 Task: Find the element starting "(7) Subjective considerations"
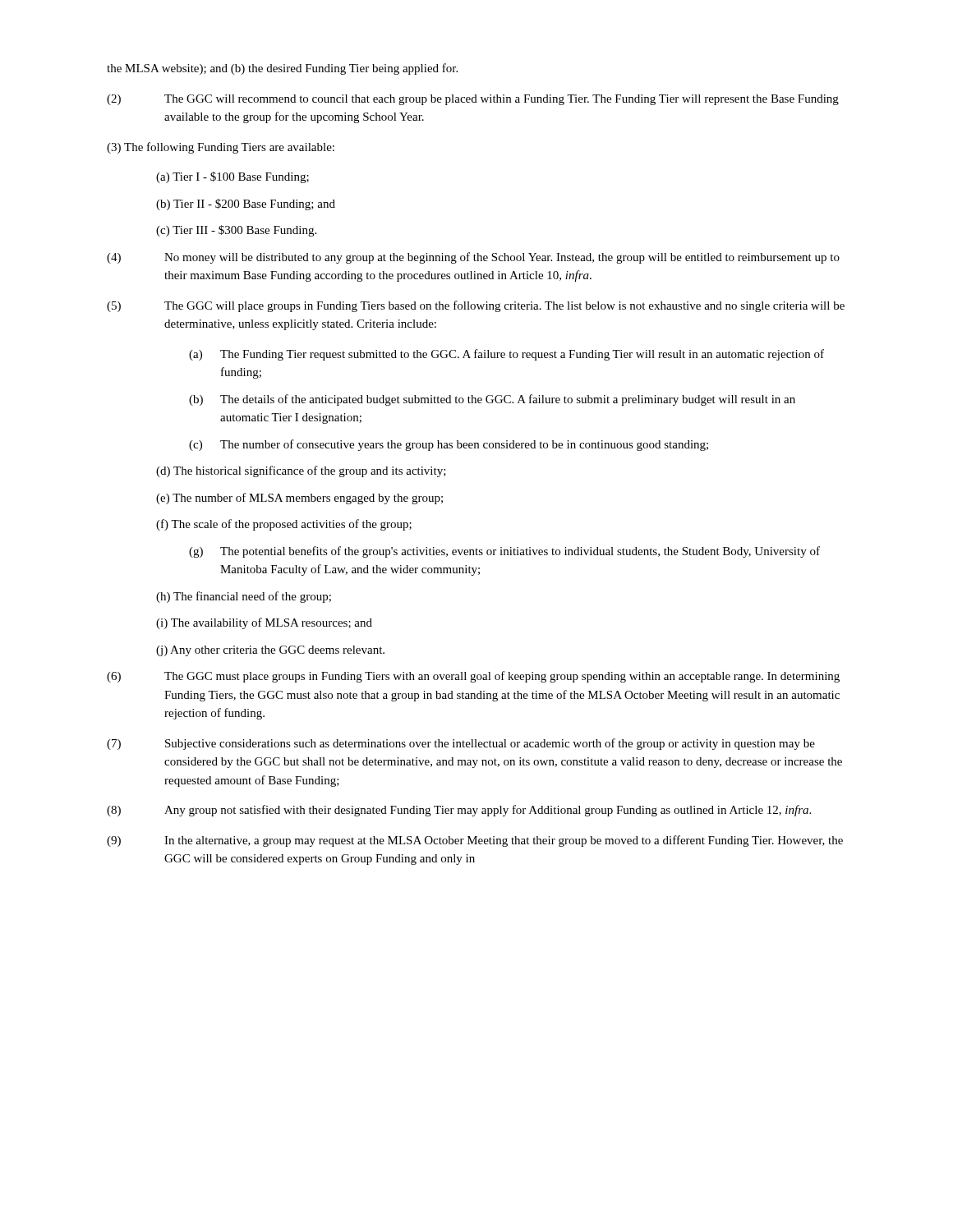(x=476, y=762)
